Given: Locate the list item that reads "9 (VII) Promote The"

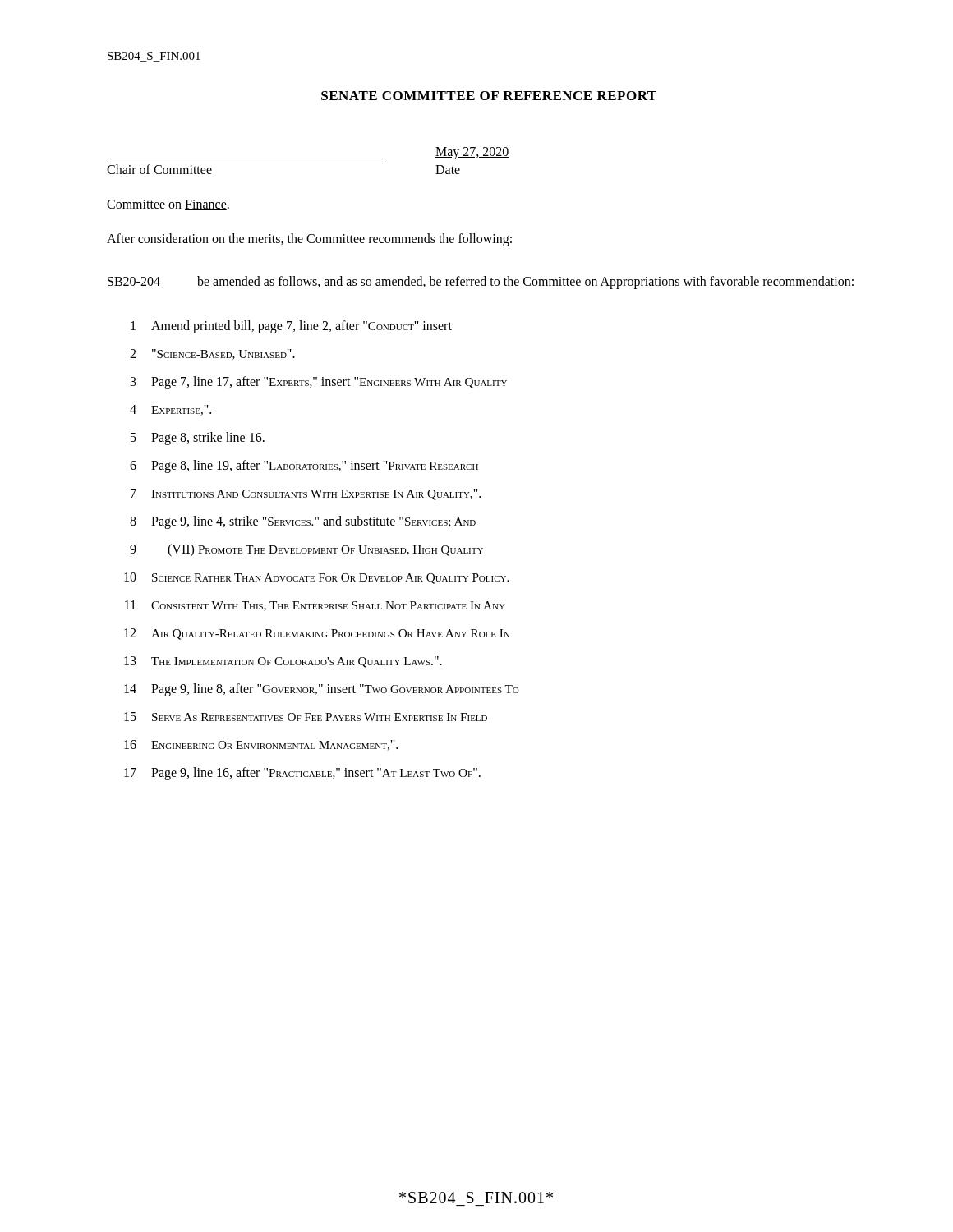Looking at the screenshot, I should pyautogui.click(x=489, y=550).
